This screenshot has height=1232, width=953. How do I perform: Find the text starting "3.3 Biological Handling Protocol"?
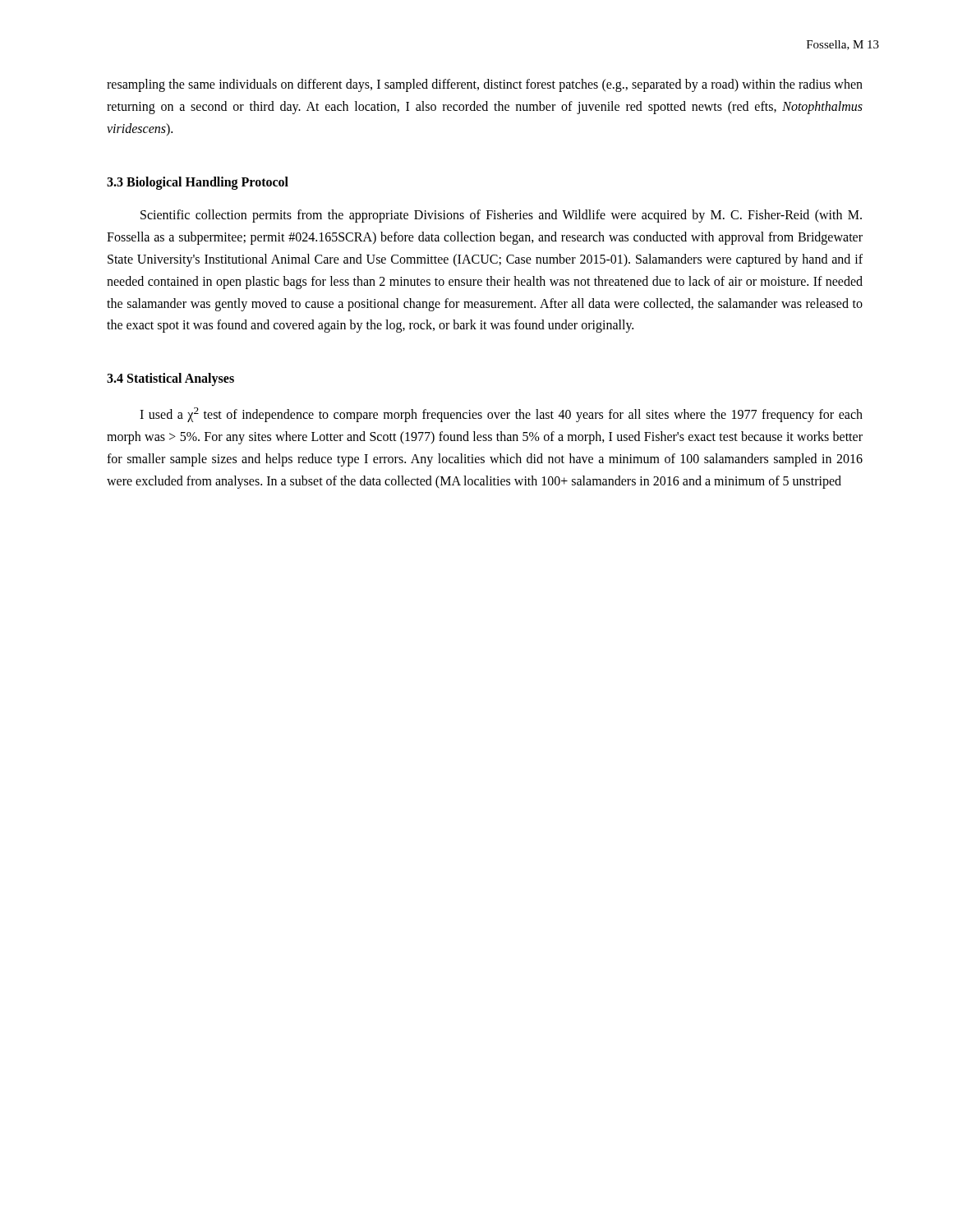pos(198,182)
